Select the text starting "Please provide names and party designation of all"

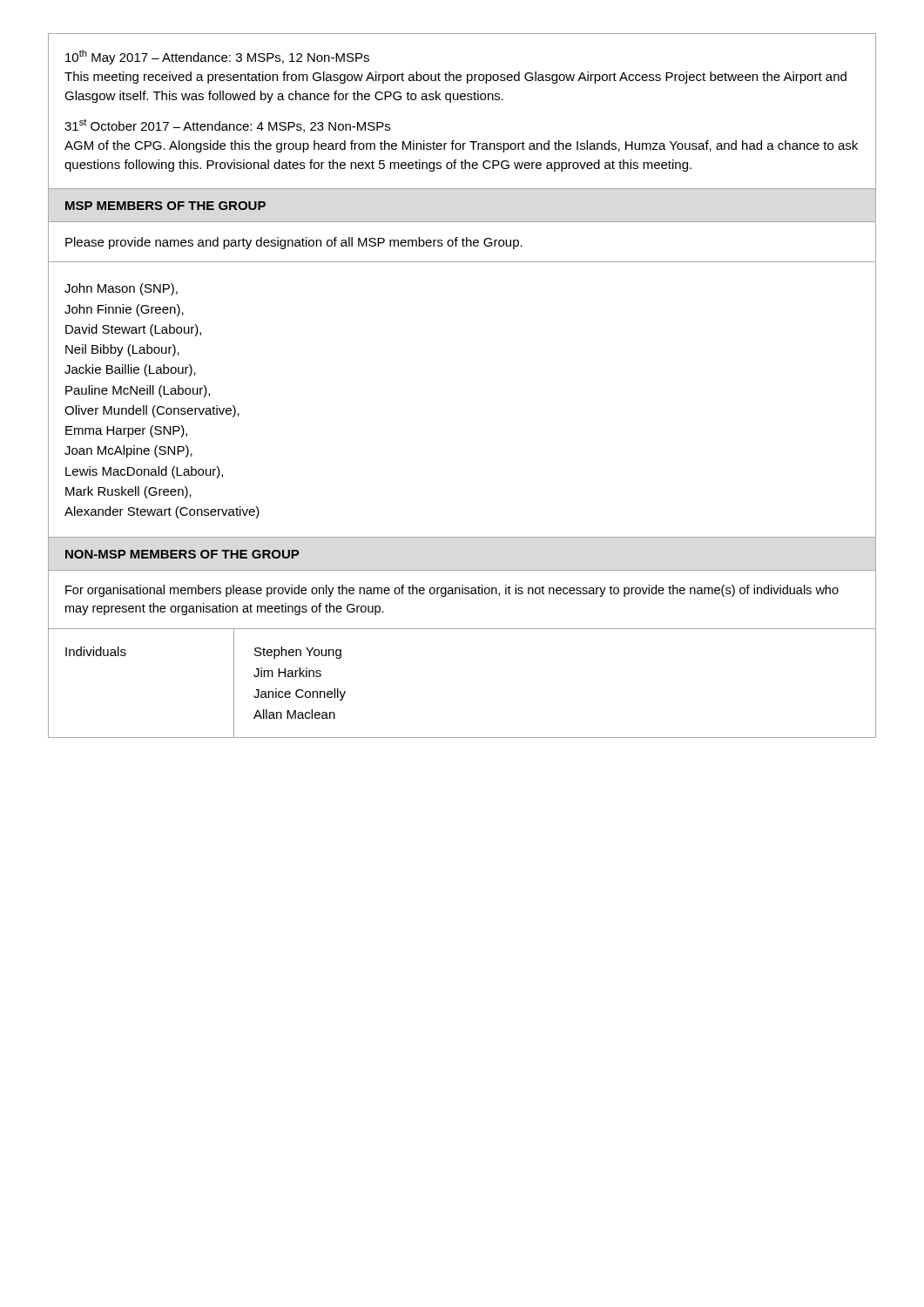tap(294, 241)
